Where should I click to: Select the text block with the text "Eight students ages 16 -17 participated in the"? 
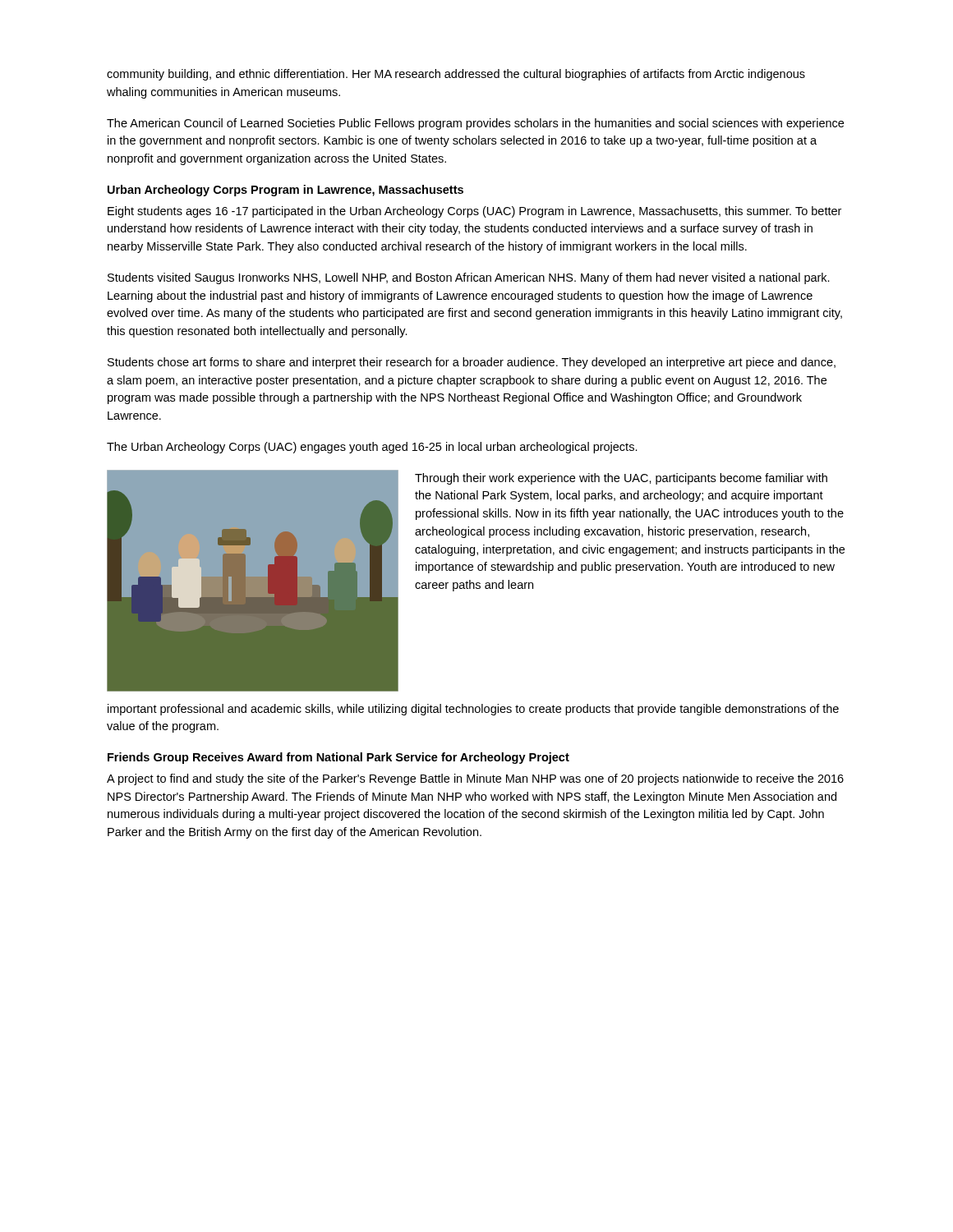click(474, 229)
